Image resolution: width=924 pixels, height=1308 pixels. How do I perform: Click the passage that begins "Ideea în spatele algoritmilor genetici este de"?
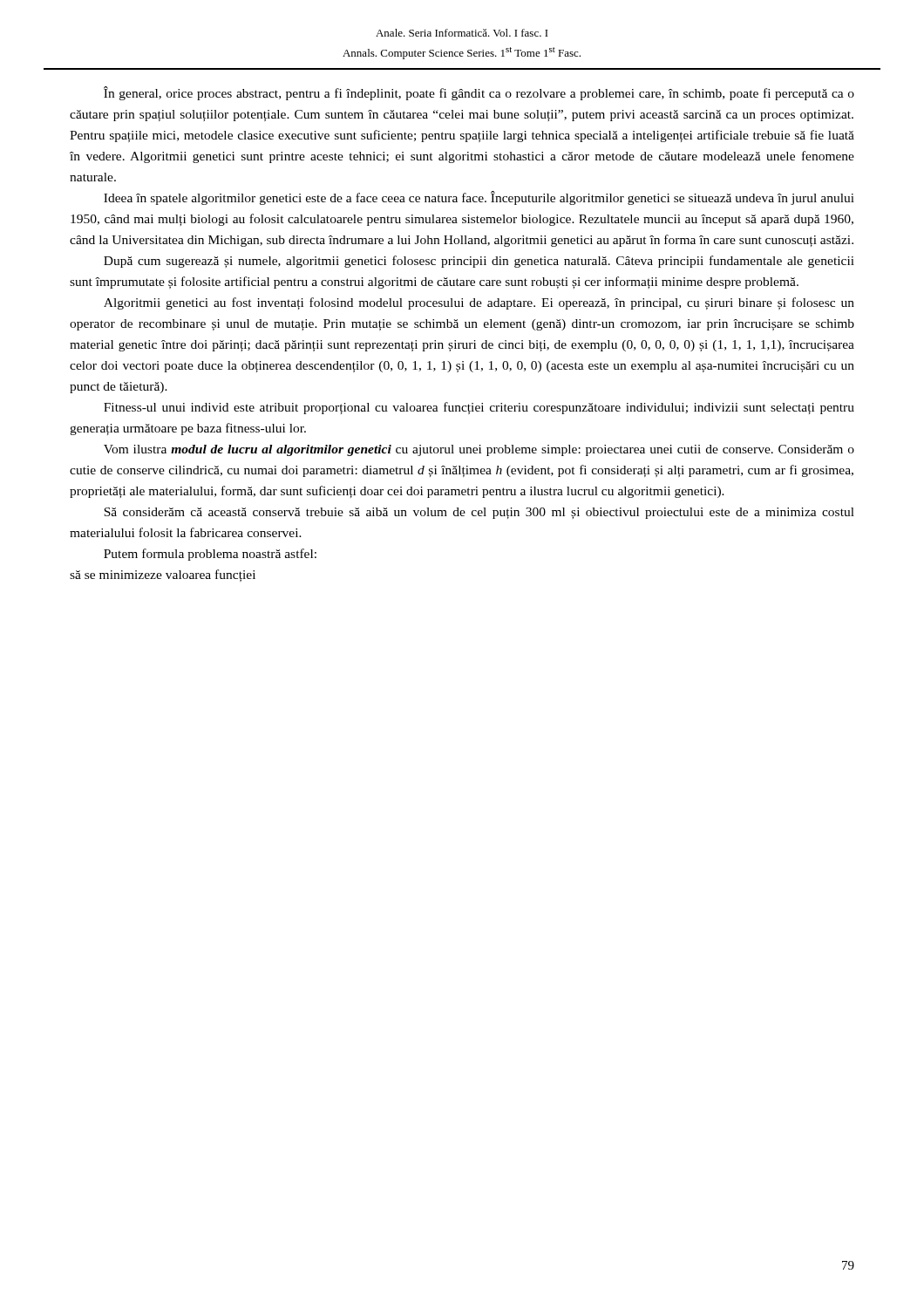462,219
